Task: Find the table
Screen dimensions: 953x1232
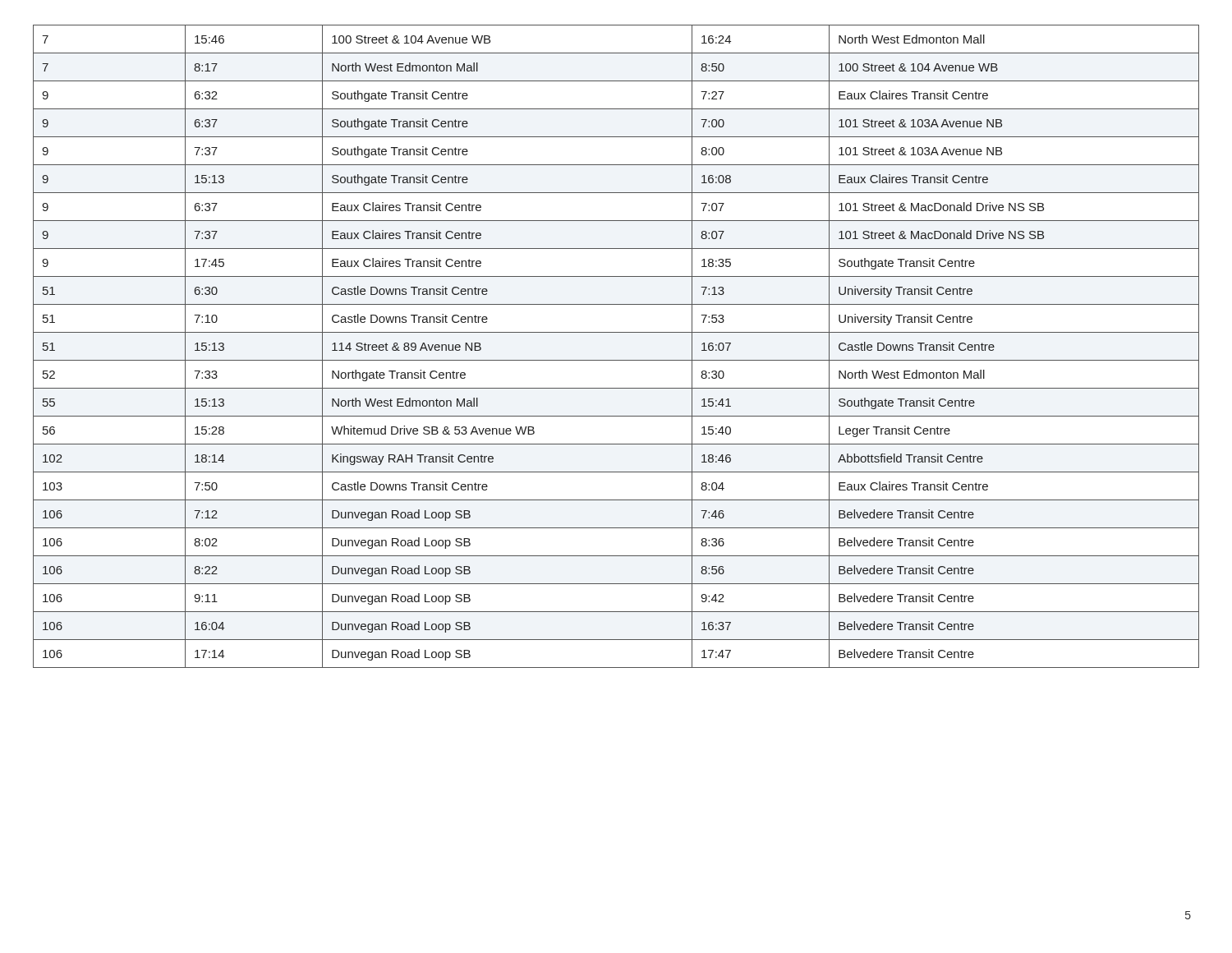Action: click(x=616, y=346)
